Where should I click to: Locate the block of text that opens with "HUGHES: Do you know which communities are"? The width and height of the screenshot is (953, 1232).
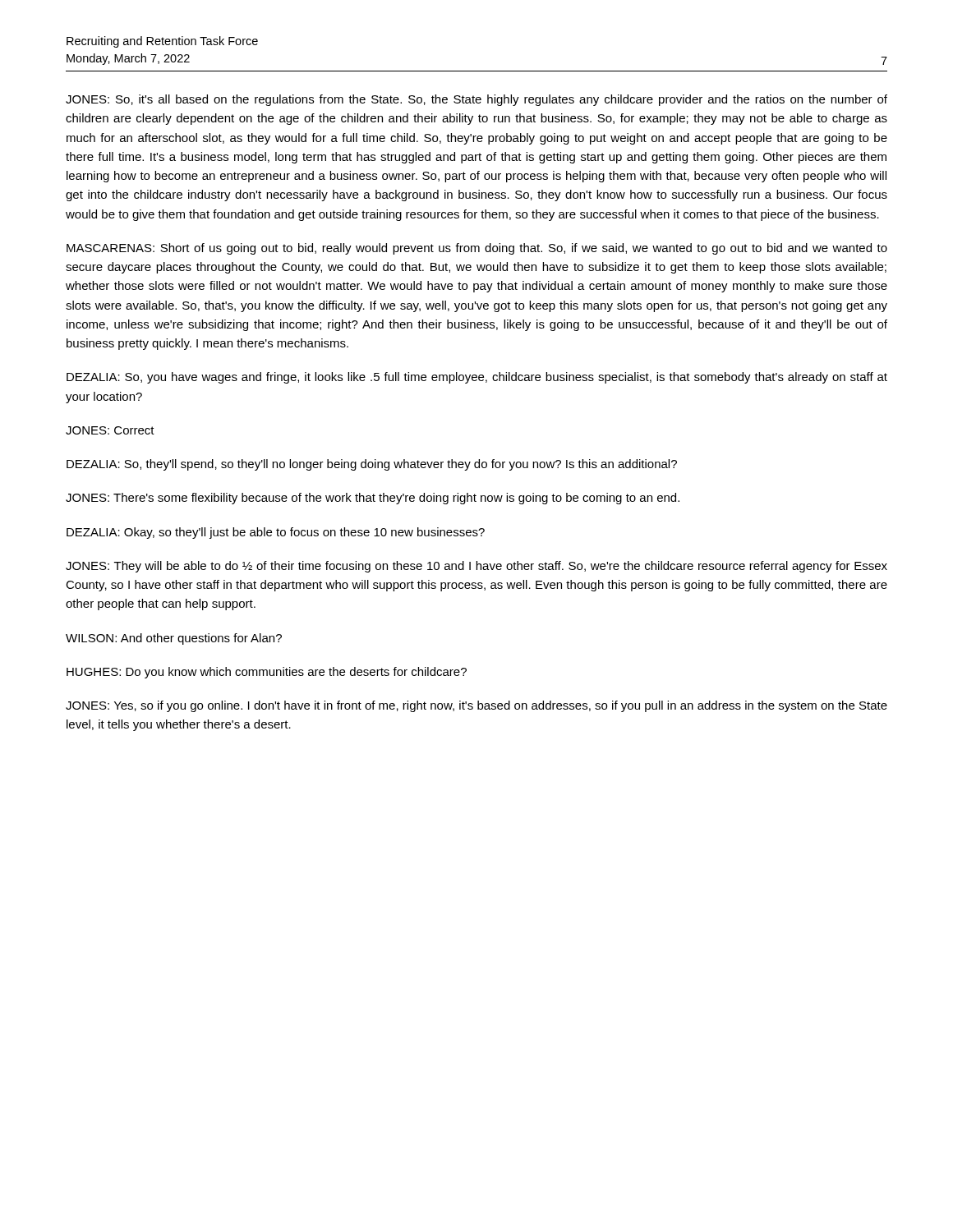pos(266,671)
